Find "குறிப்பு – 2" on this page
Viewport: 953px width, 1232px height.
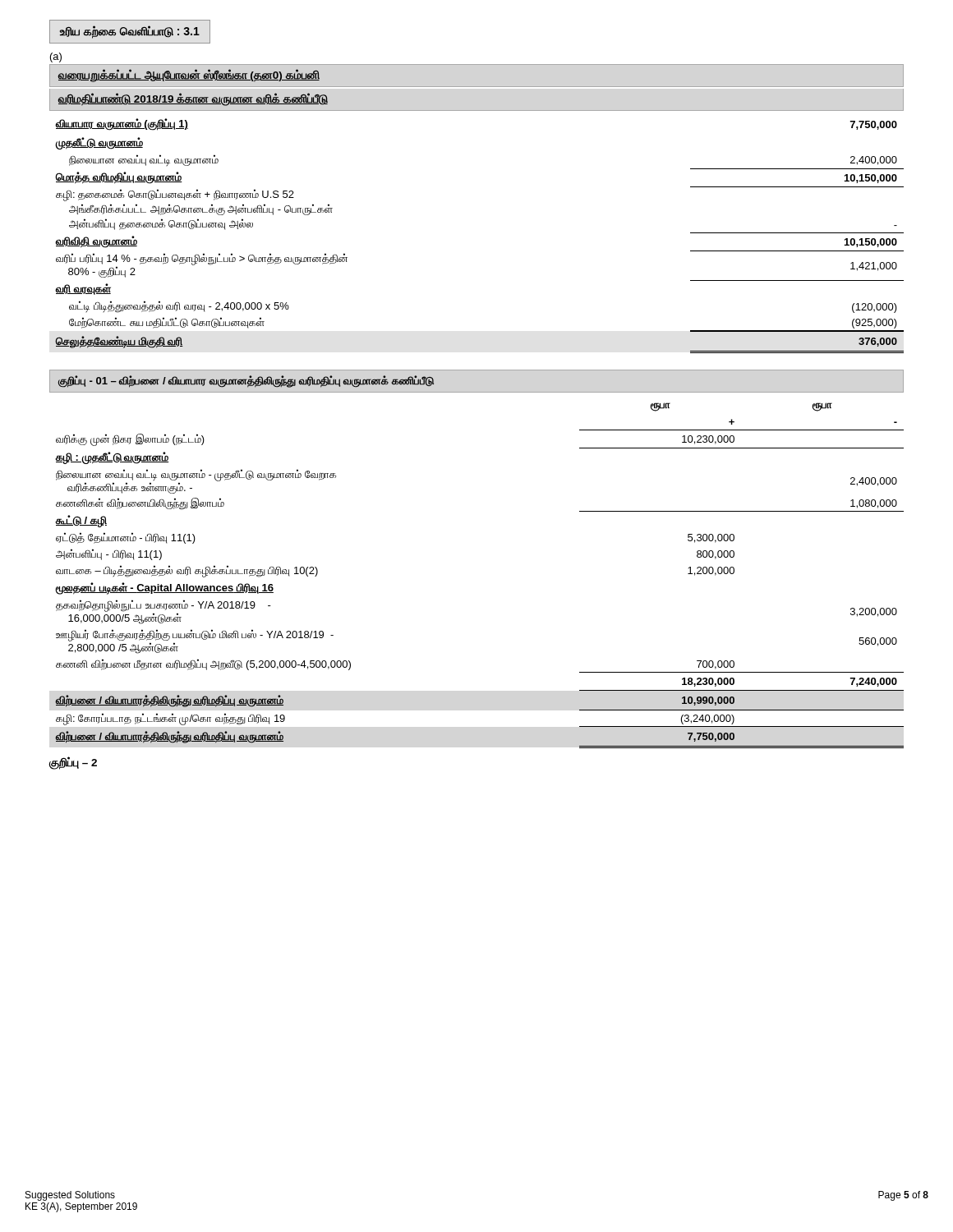pos(73,763)
